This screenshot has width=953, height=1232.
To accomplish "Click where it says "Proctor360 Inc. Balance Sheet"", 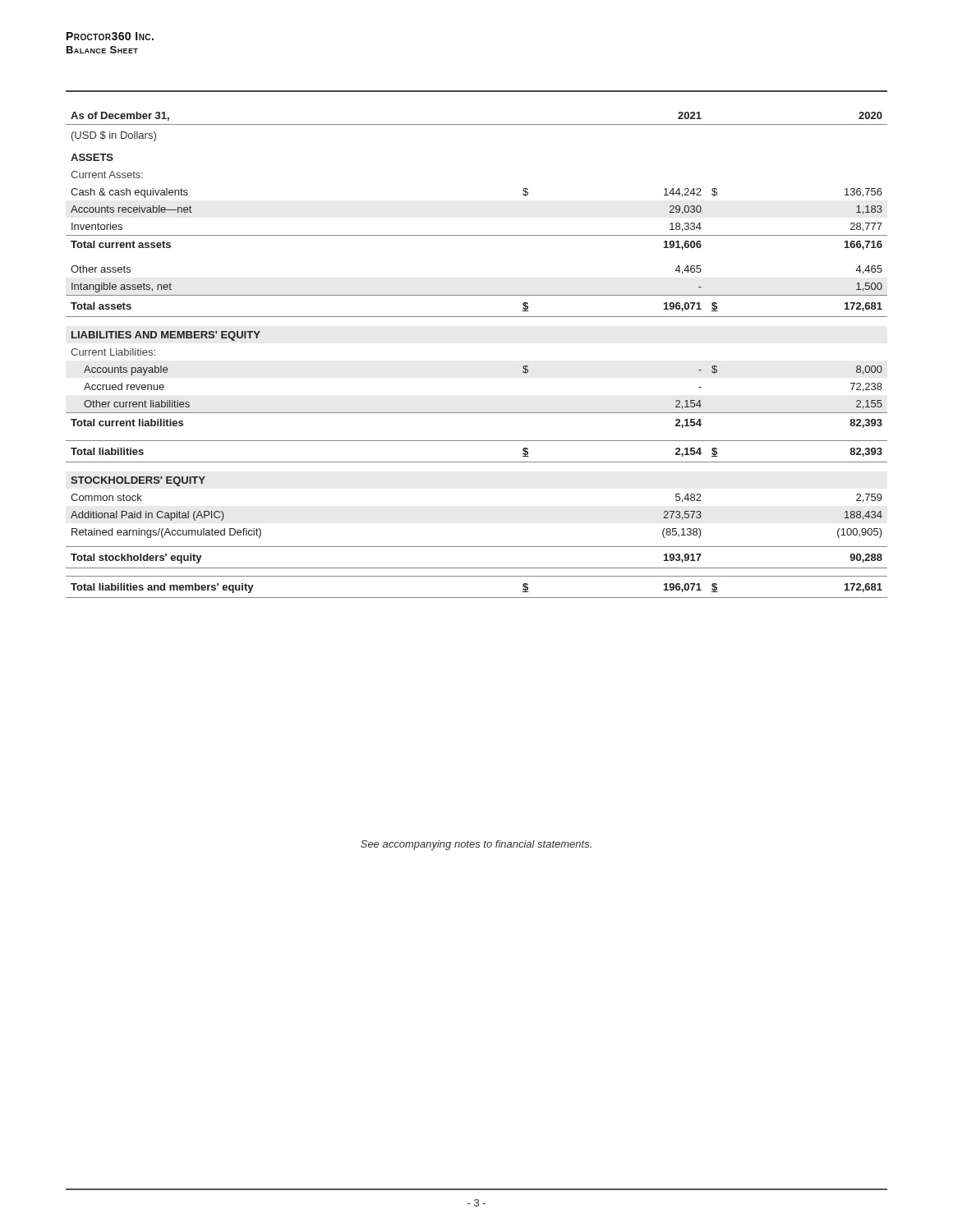I will [110, 36].
